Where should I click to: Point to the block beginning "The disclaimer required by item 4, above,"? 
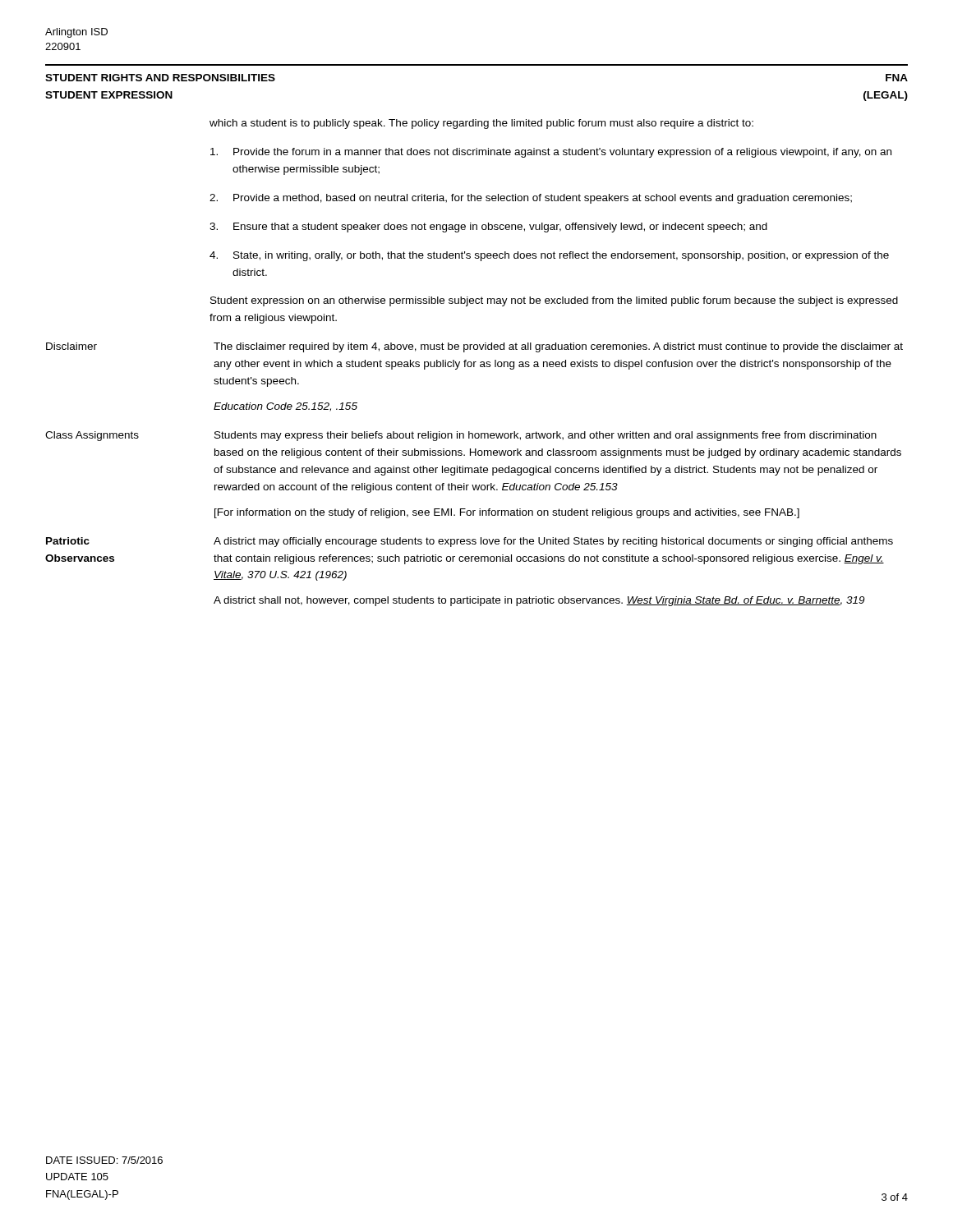click(x=558, y=364)
